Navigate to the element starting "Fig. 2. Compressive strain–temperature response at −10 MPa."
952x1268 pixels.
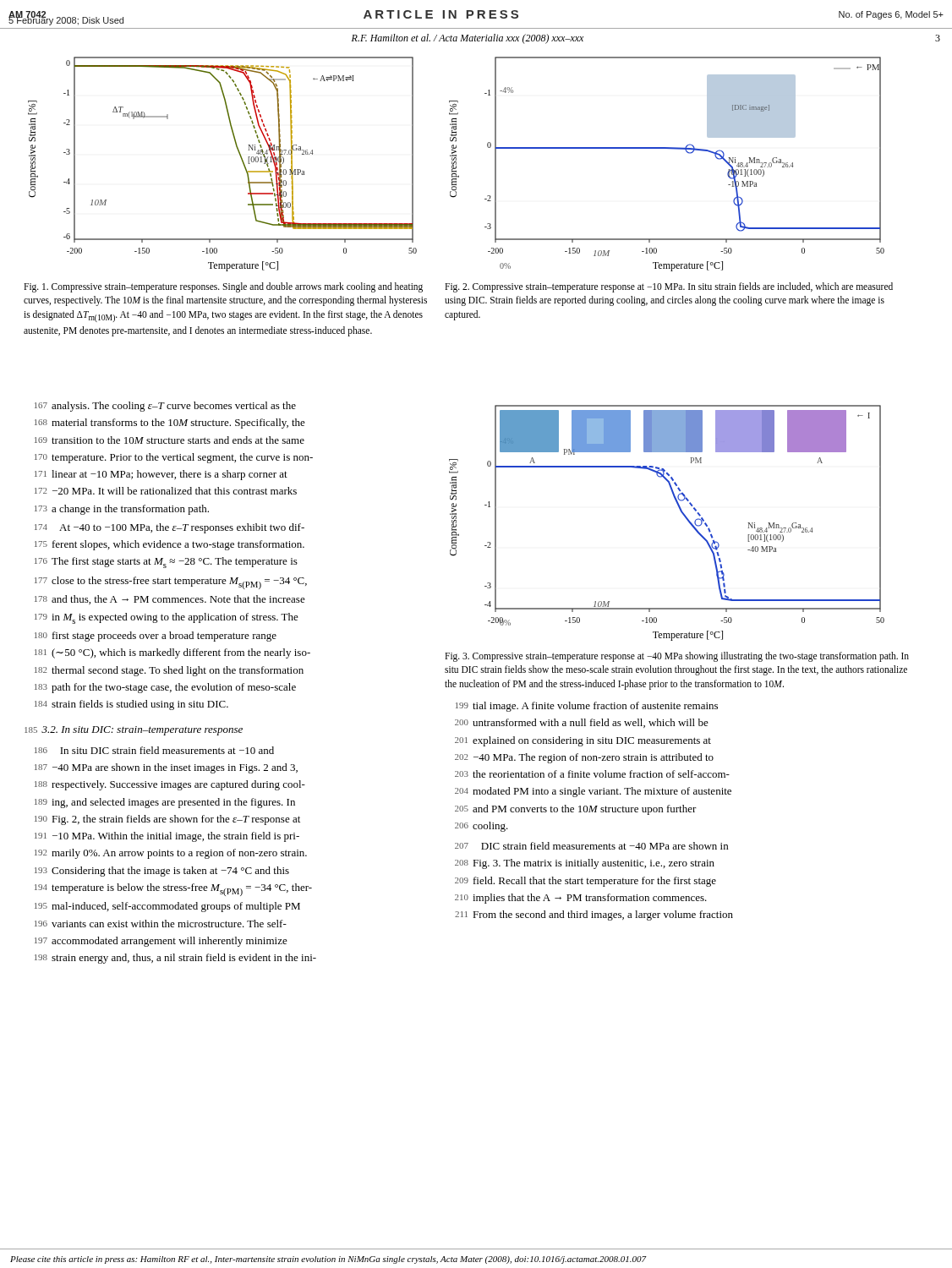(x=669, y=300)
